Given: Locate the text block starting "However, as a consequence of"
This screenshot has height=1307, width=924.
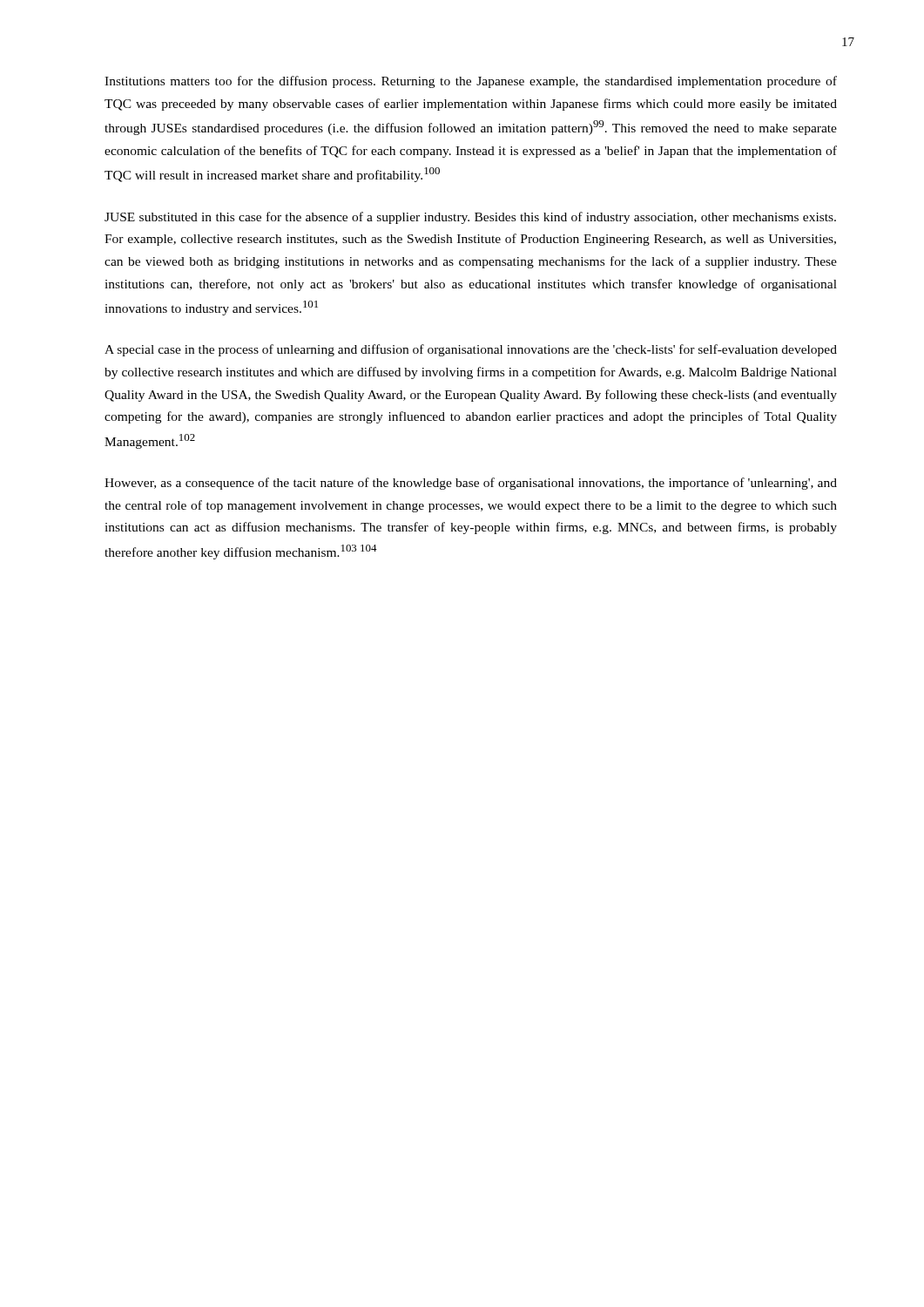Looking at the screenshot, I should pos(471,517).
